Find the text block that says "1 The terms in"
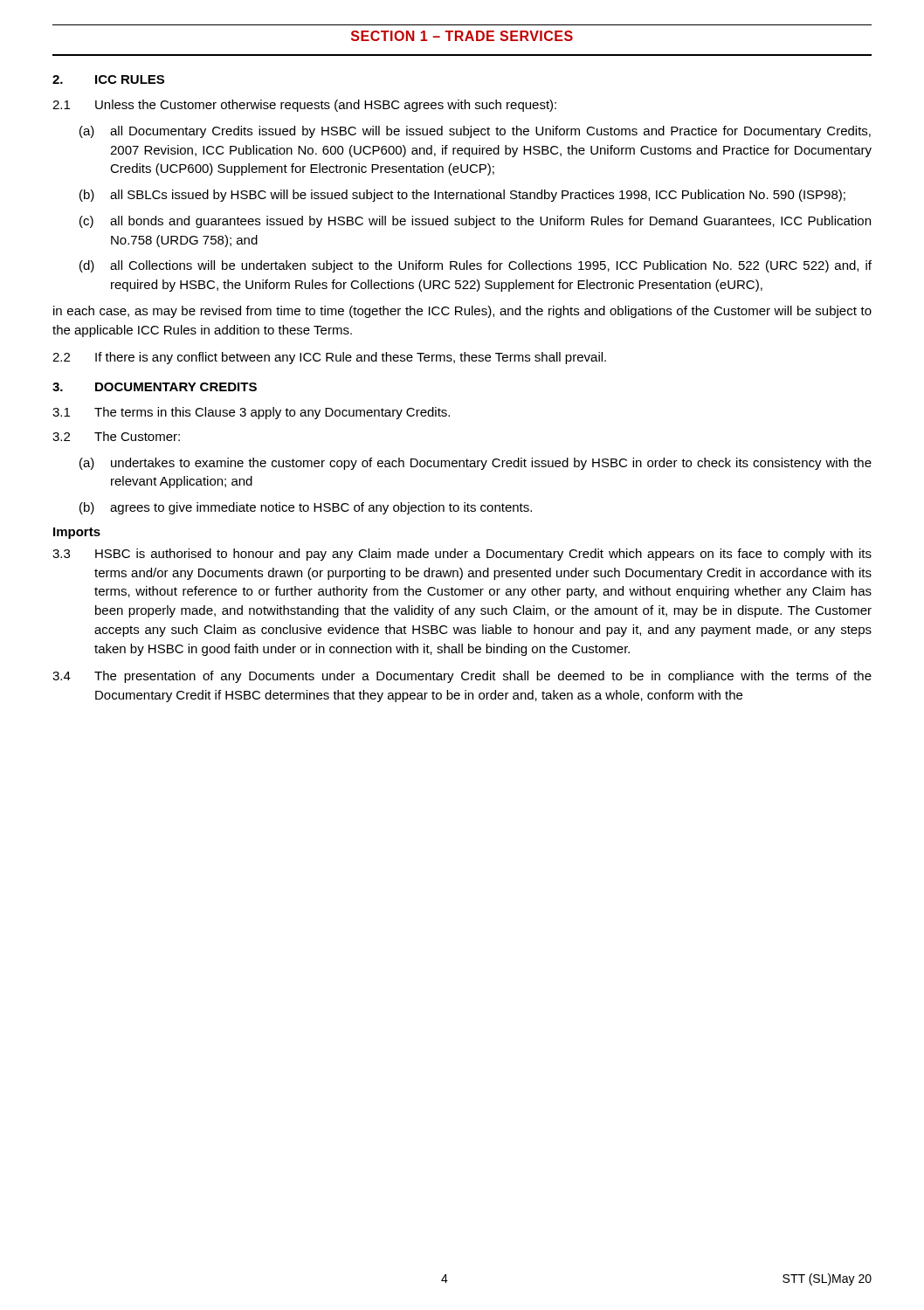Viewport: 924px width, 1310px height. coord(251,413)
